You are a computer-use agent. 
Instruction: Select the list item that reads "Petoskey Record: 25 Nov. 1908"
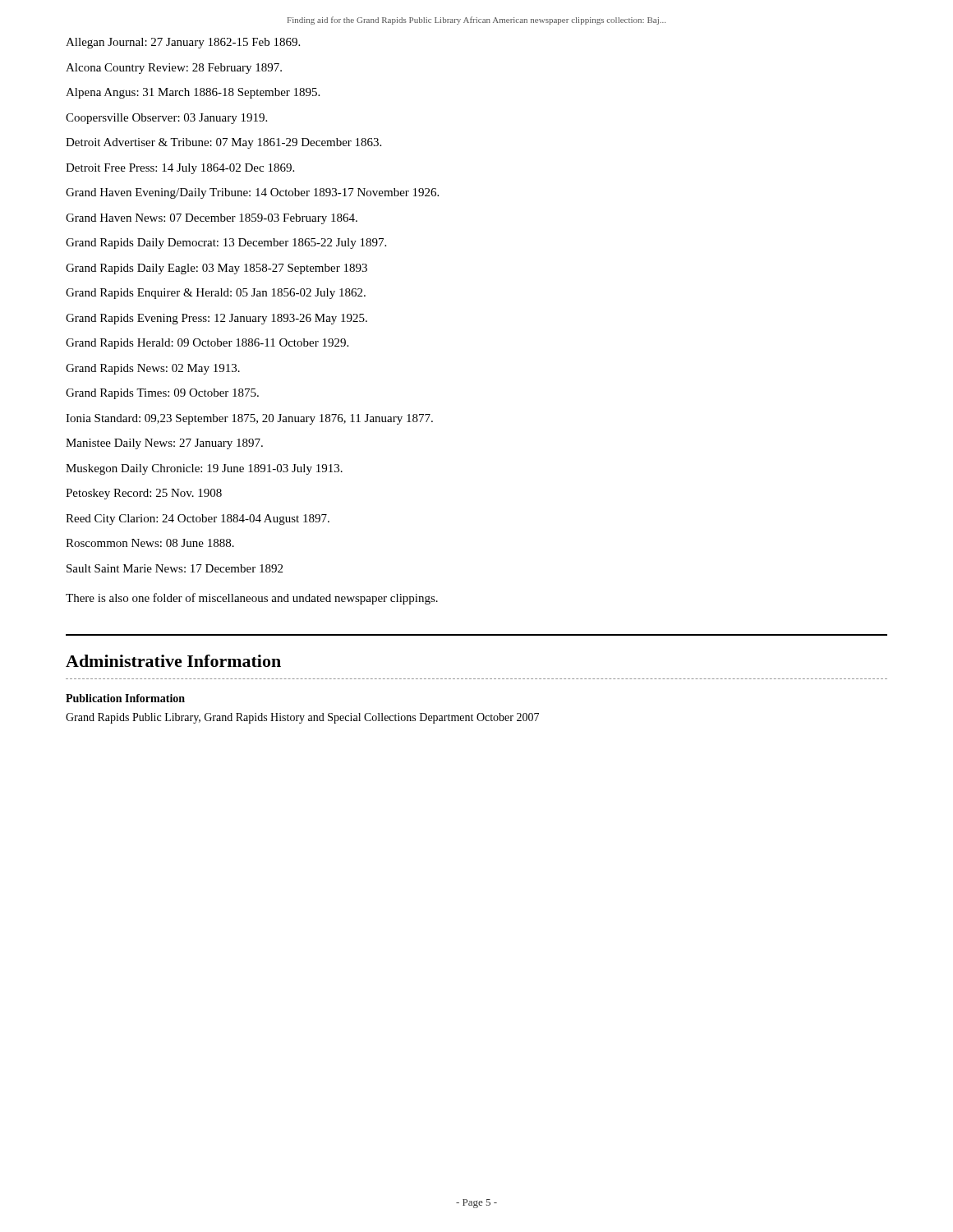(144, 493)
